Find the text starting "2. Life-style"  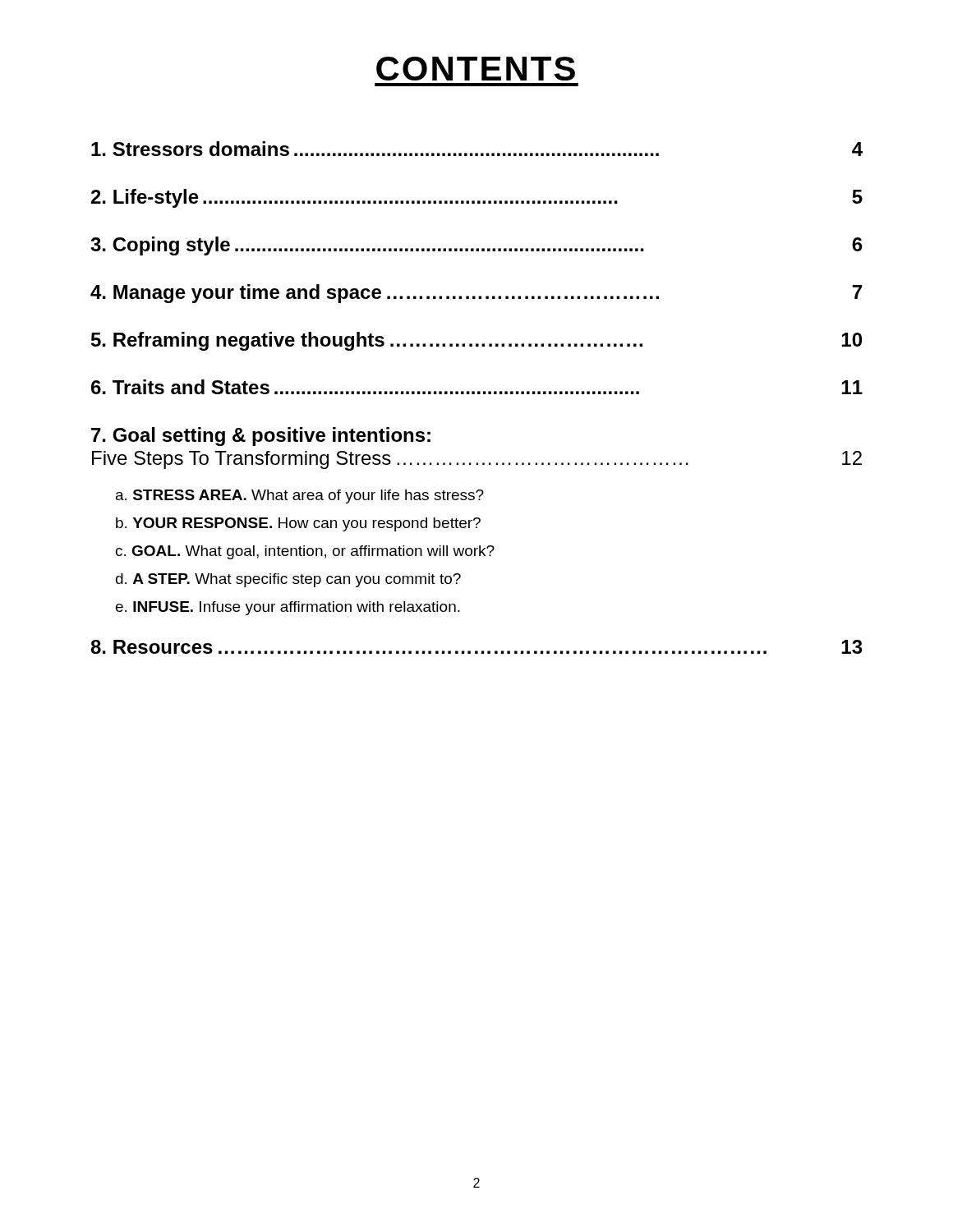tap(476, 197)
